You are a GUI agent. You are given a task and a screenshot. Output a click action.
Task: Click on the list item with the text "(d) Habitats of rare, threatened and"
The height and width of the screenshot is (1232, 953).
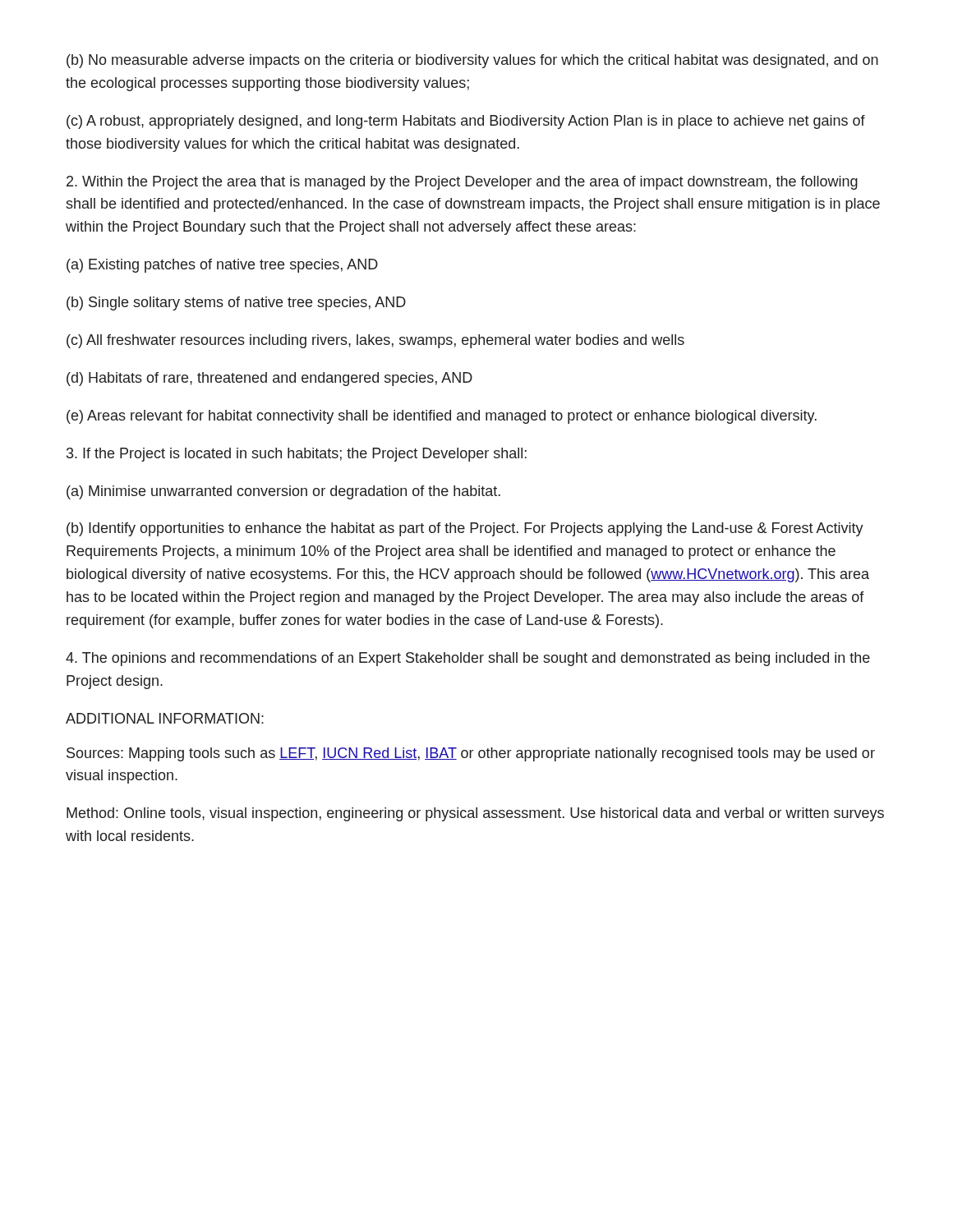coord(269,378)
